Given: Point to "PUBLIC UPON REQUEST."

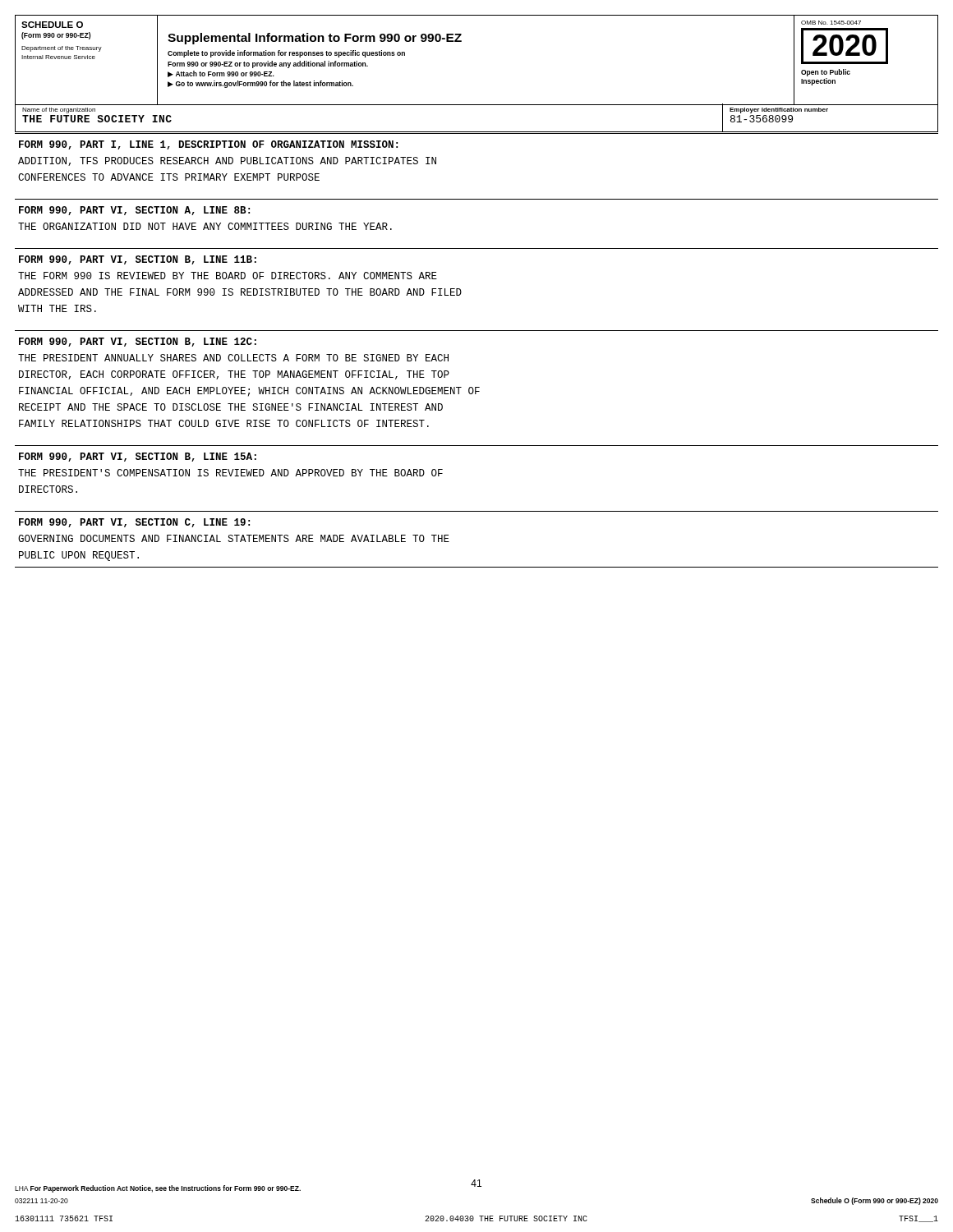Looking at the screenshot, I should coord(80,556).
